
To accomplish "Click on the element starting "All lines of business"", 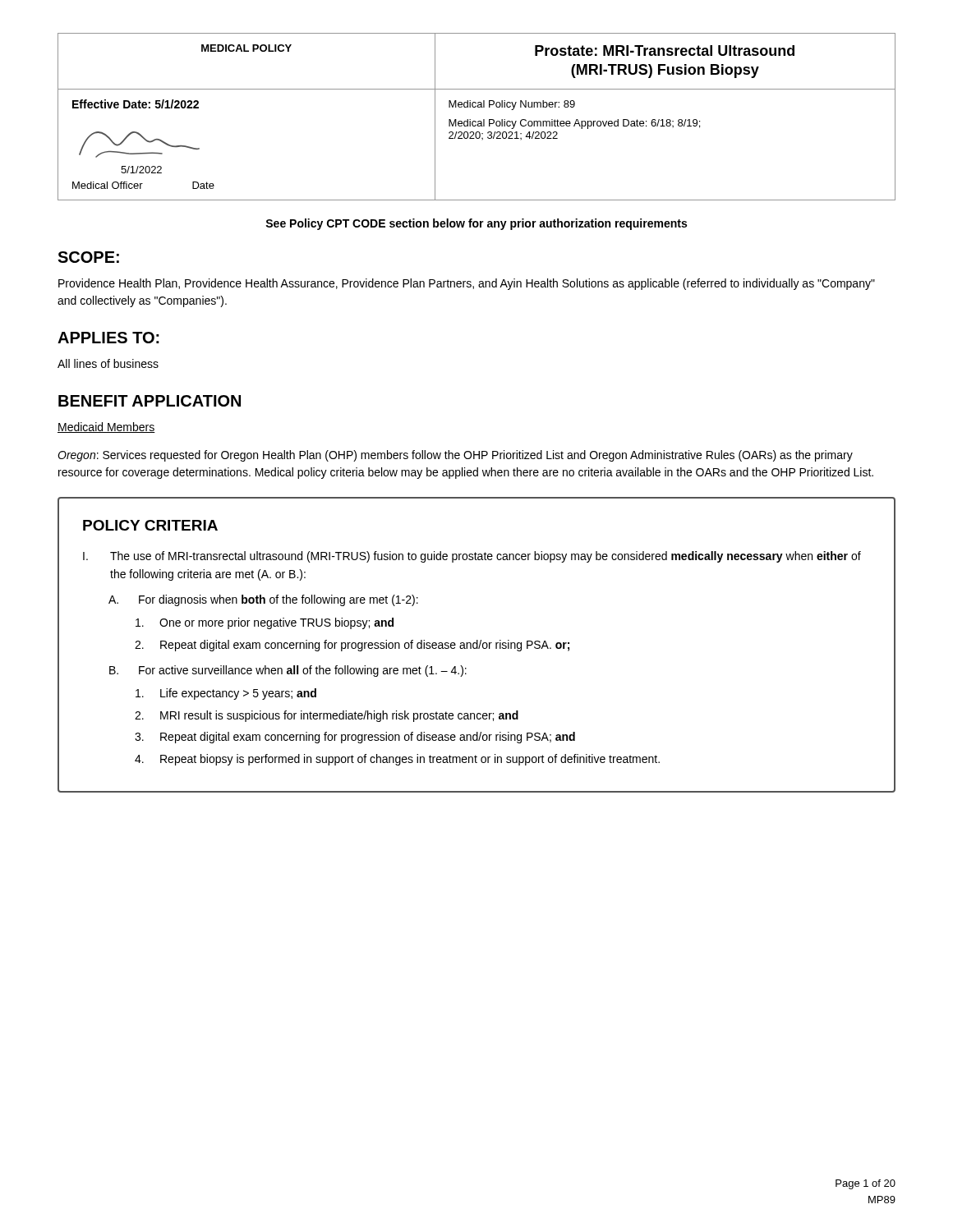I will pyautogui.click(x=108, y=364).
